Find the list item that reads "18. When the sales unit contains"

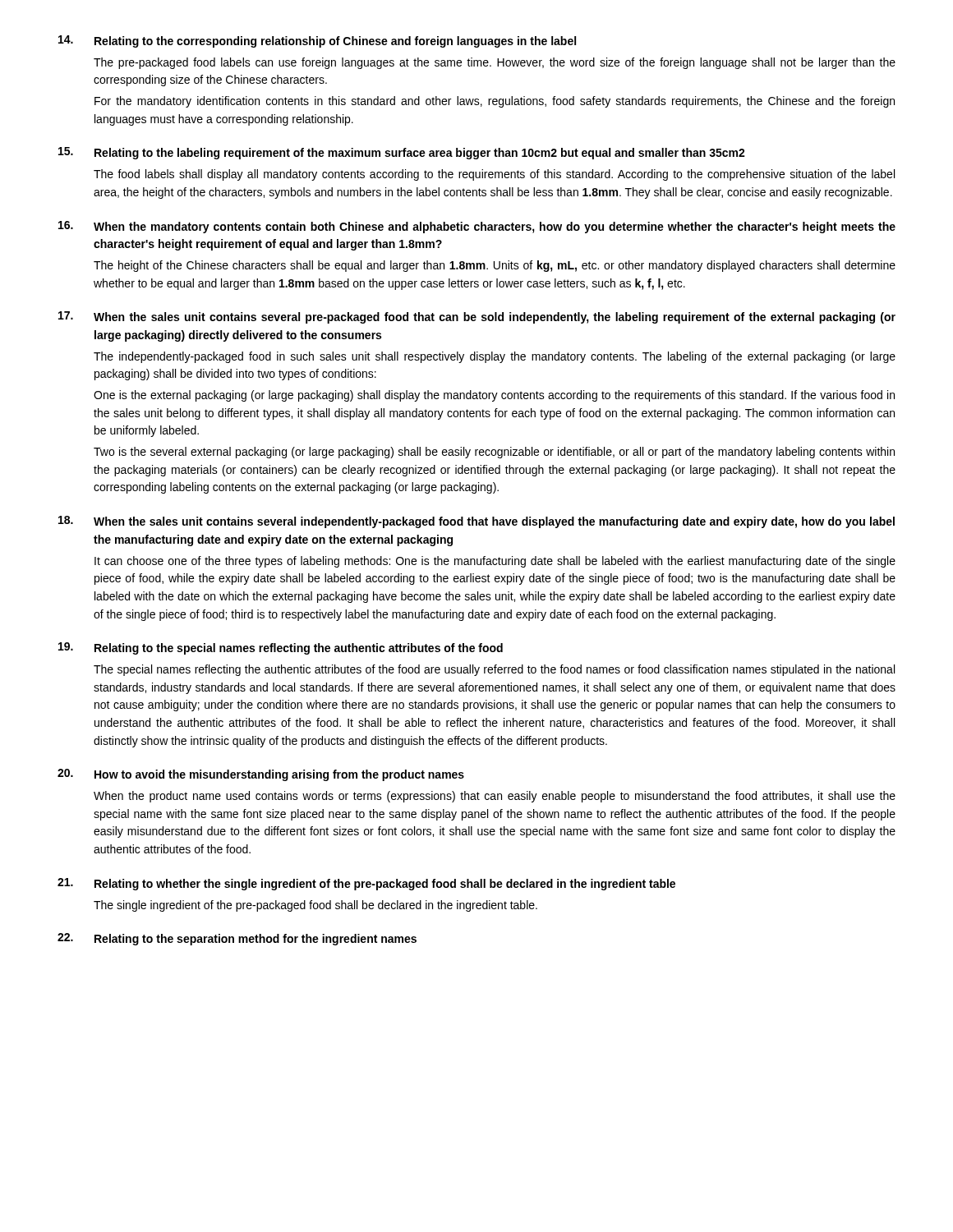pos(476,570)
